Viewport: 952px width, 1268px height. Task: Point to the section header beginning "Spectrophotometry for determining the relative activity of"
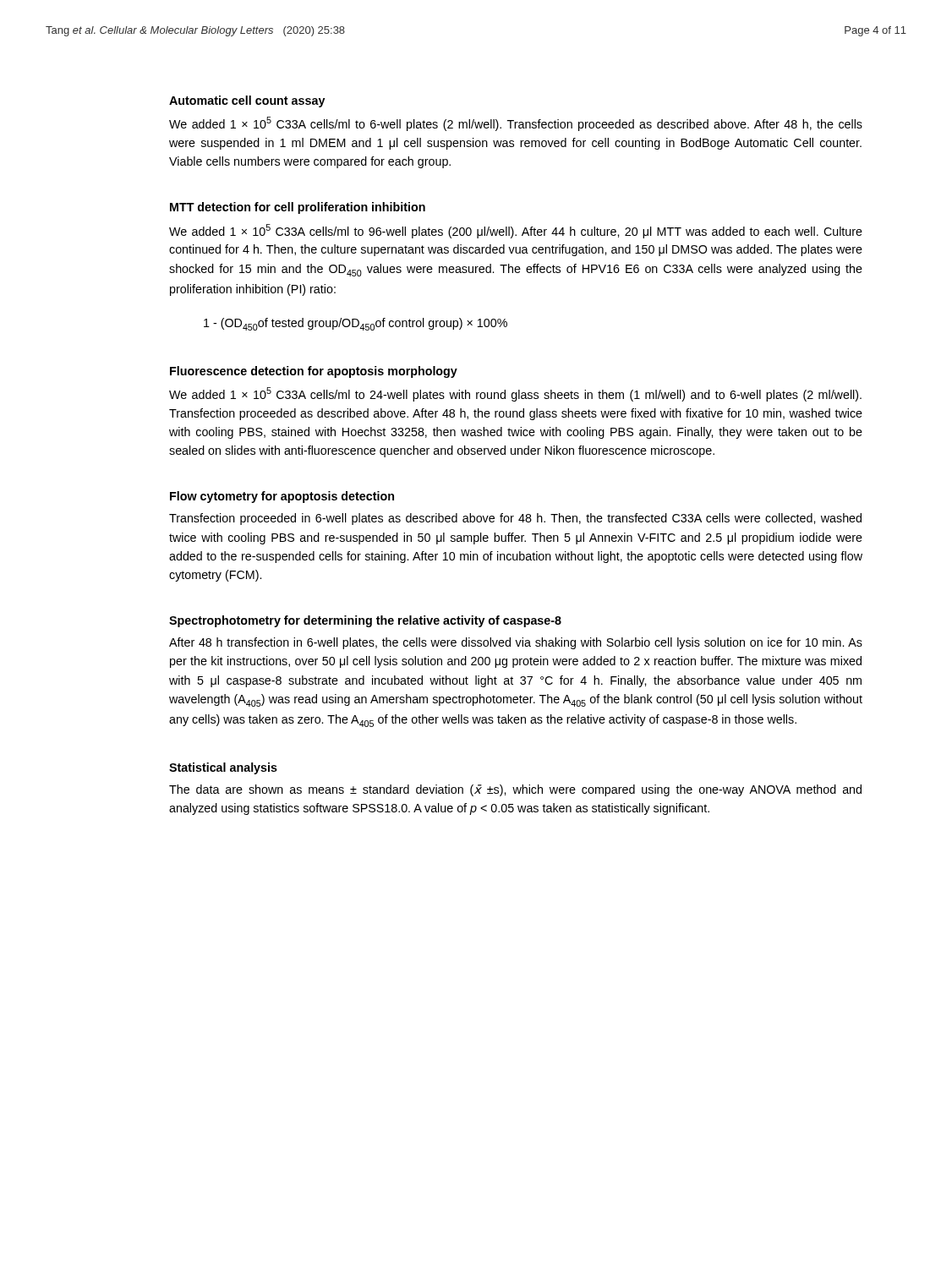click(x=365, y=620)
